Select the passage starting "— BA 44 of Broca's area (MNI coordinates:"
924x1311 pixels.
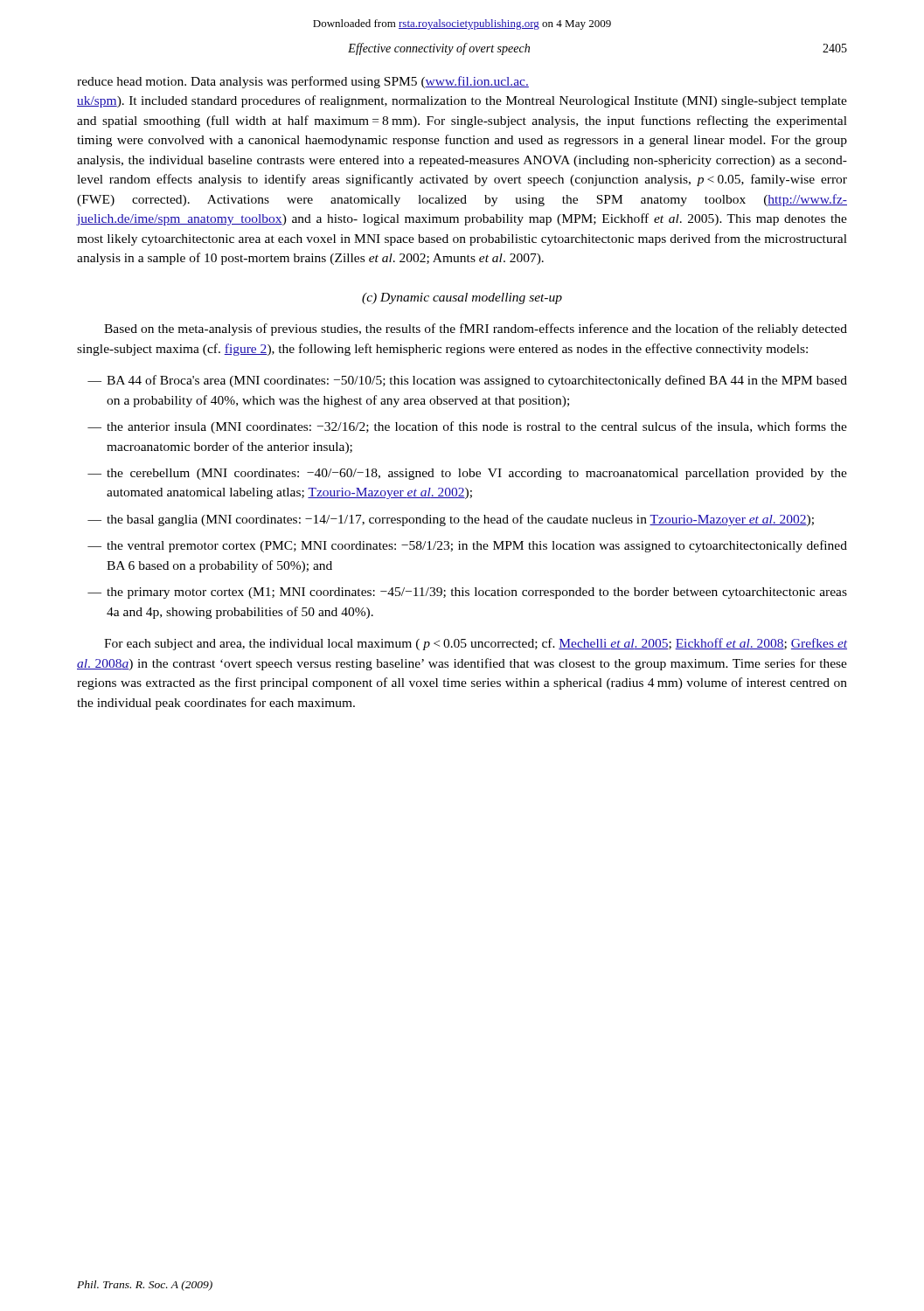[462, 390]
